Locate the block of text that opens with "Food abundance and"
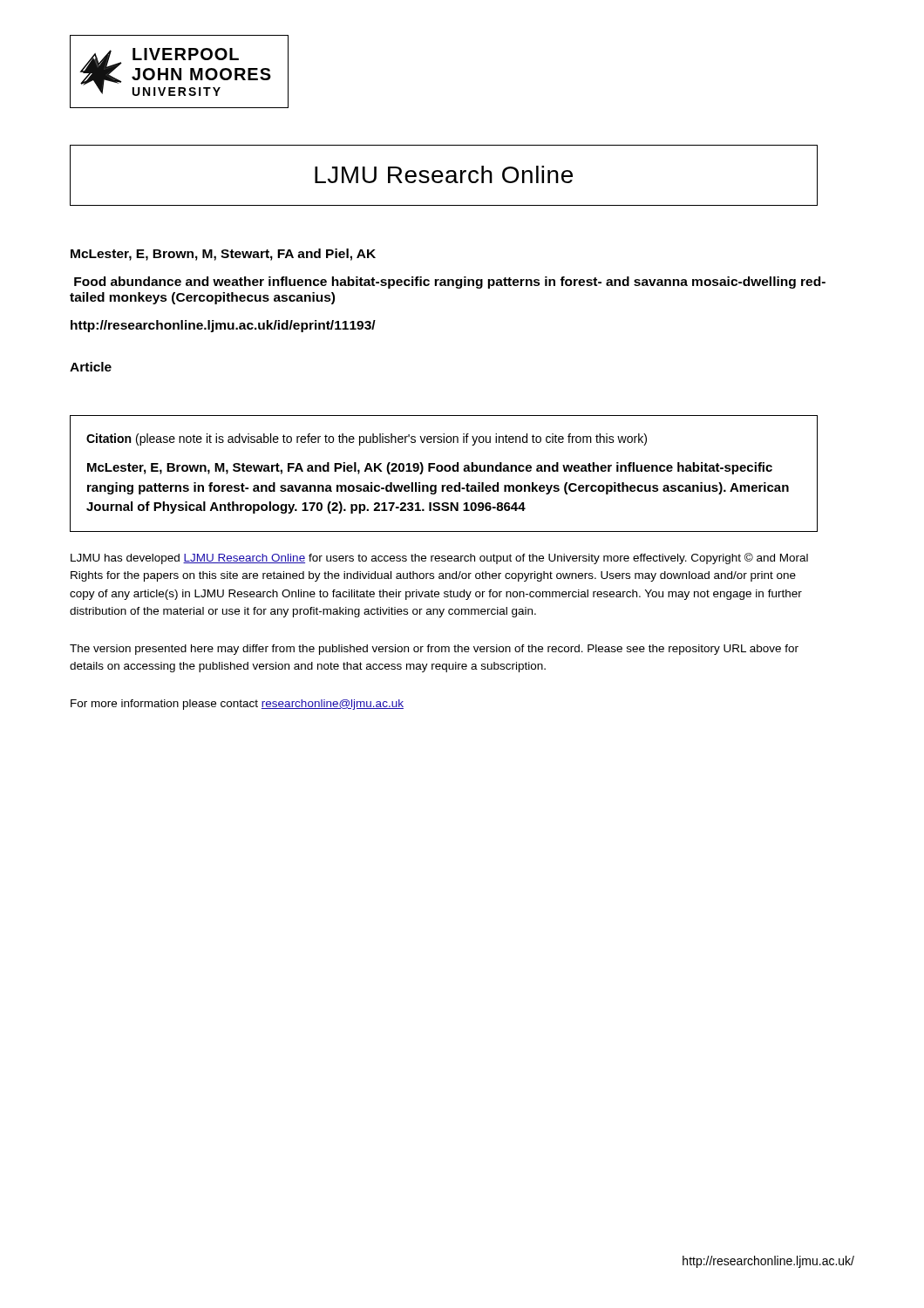924x1308 pixels. coord(448,289)
